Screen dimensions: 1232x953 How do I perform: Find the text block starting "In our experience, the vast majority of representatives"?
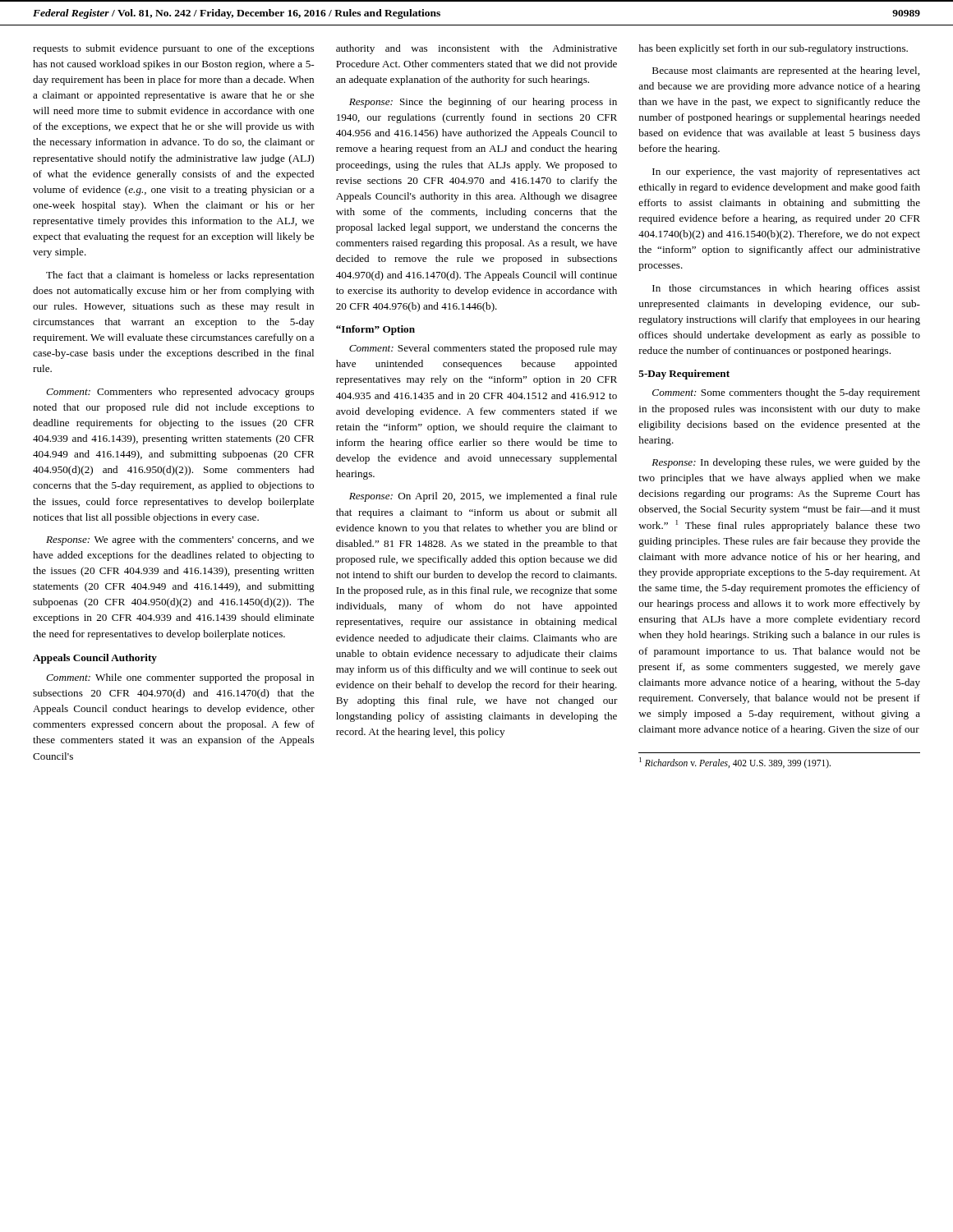(779, 218)
